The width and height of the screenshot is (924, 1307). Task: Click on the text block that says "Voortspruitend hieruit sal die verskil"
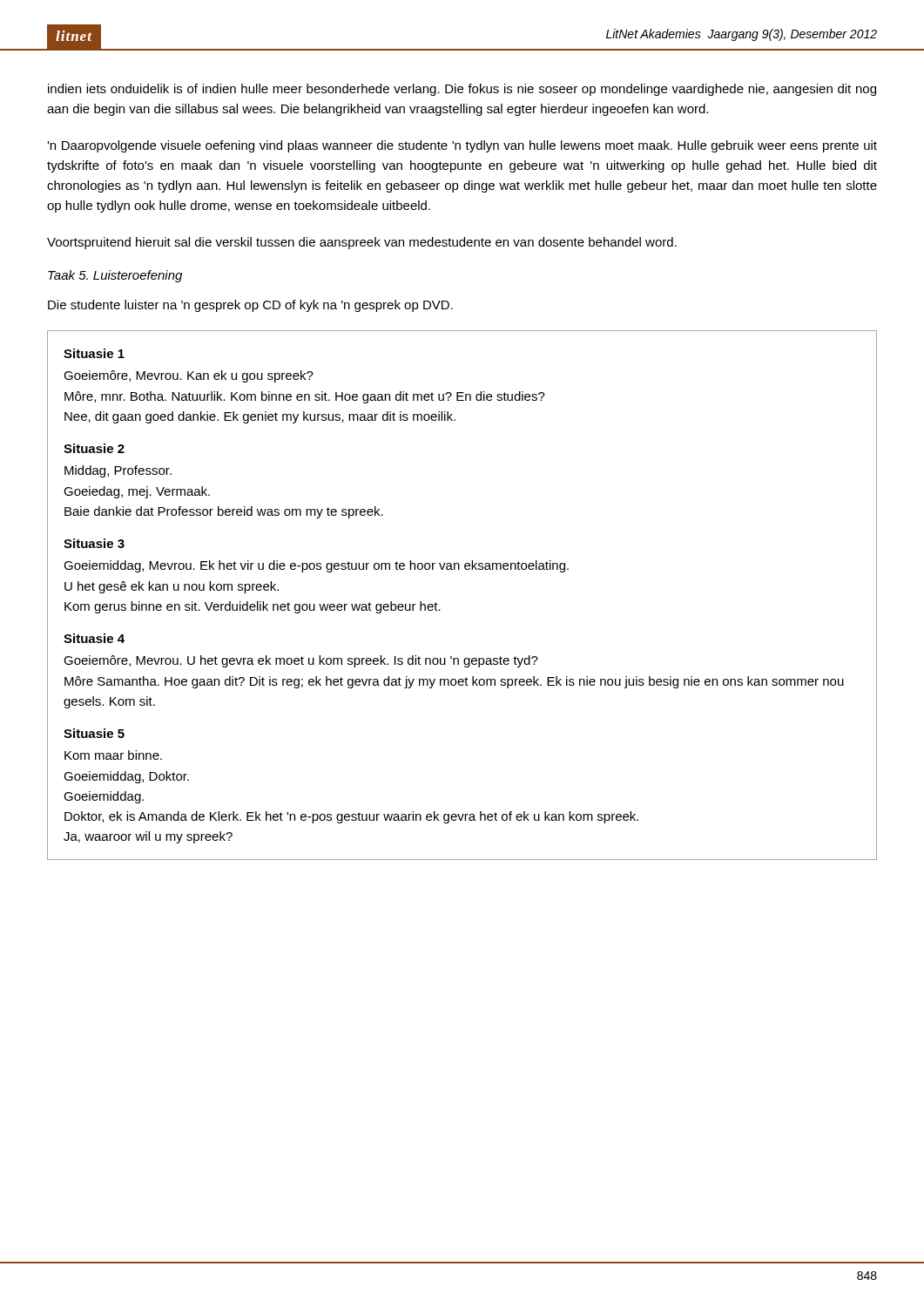coord(362,241)
